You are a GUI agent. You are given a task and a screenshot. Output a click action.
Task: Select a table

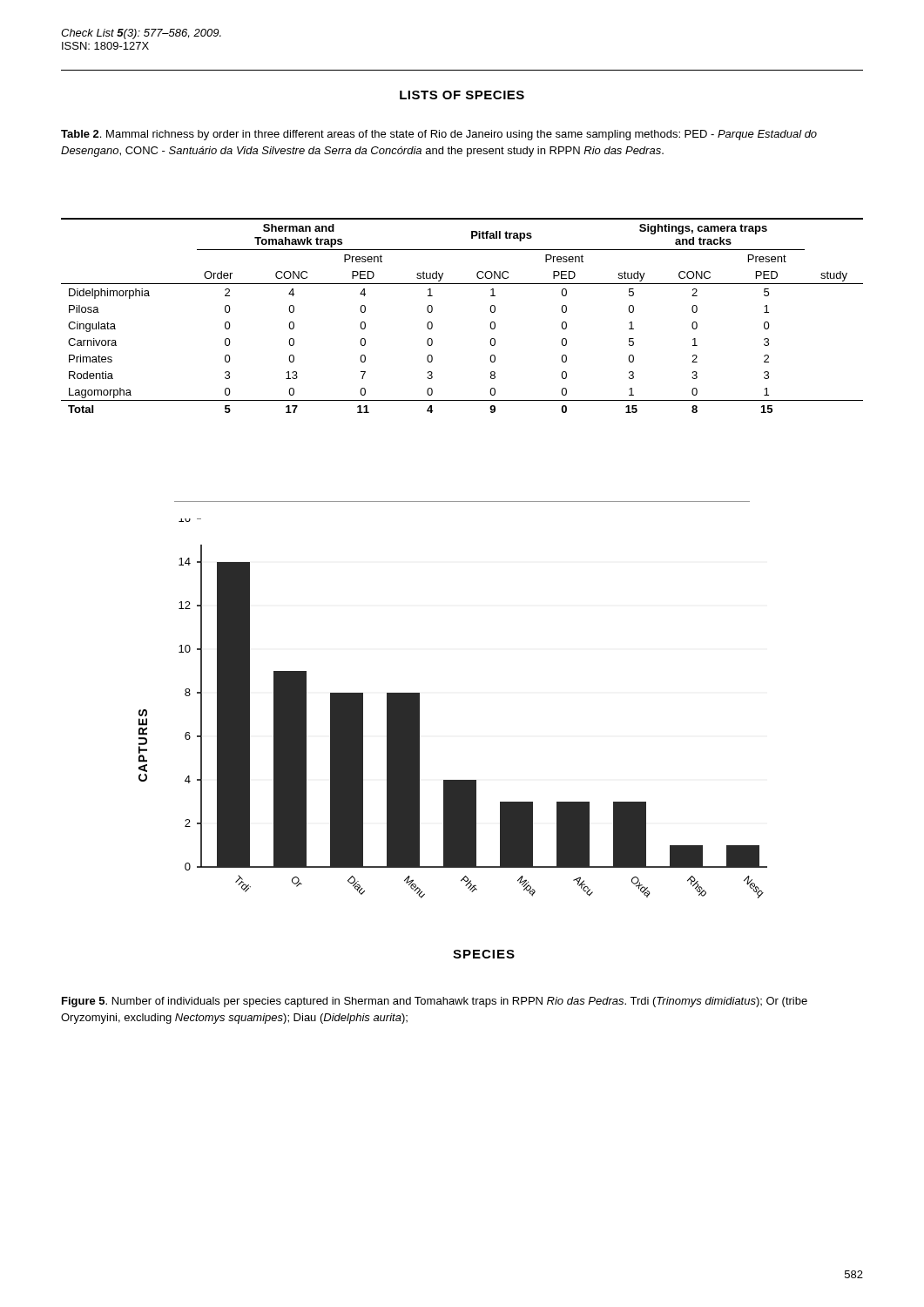462,318
